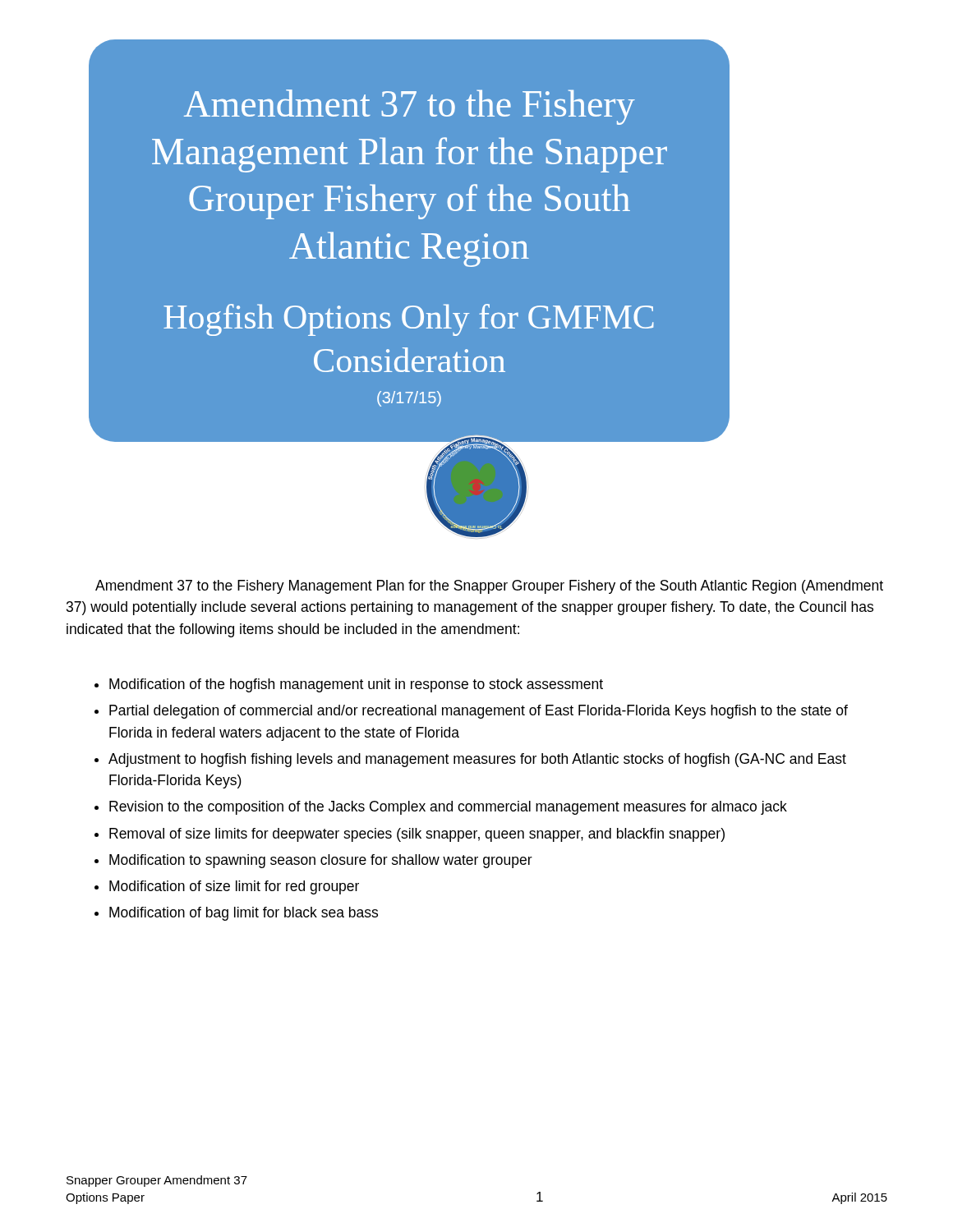This screenshot has height=1232, width=953.
Task: Point to the text starting "Modification of the"
Action: [x=356, y=684]
